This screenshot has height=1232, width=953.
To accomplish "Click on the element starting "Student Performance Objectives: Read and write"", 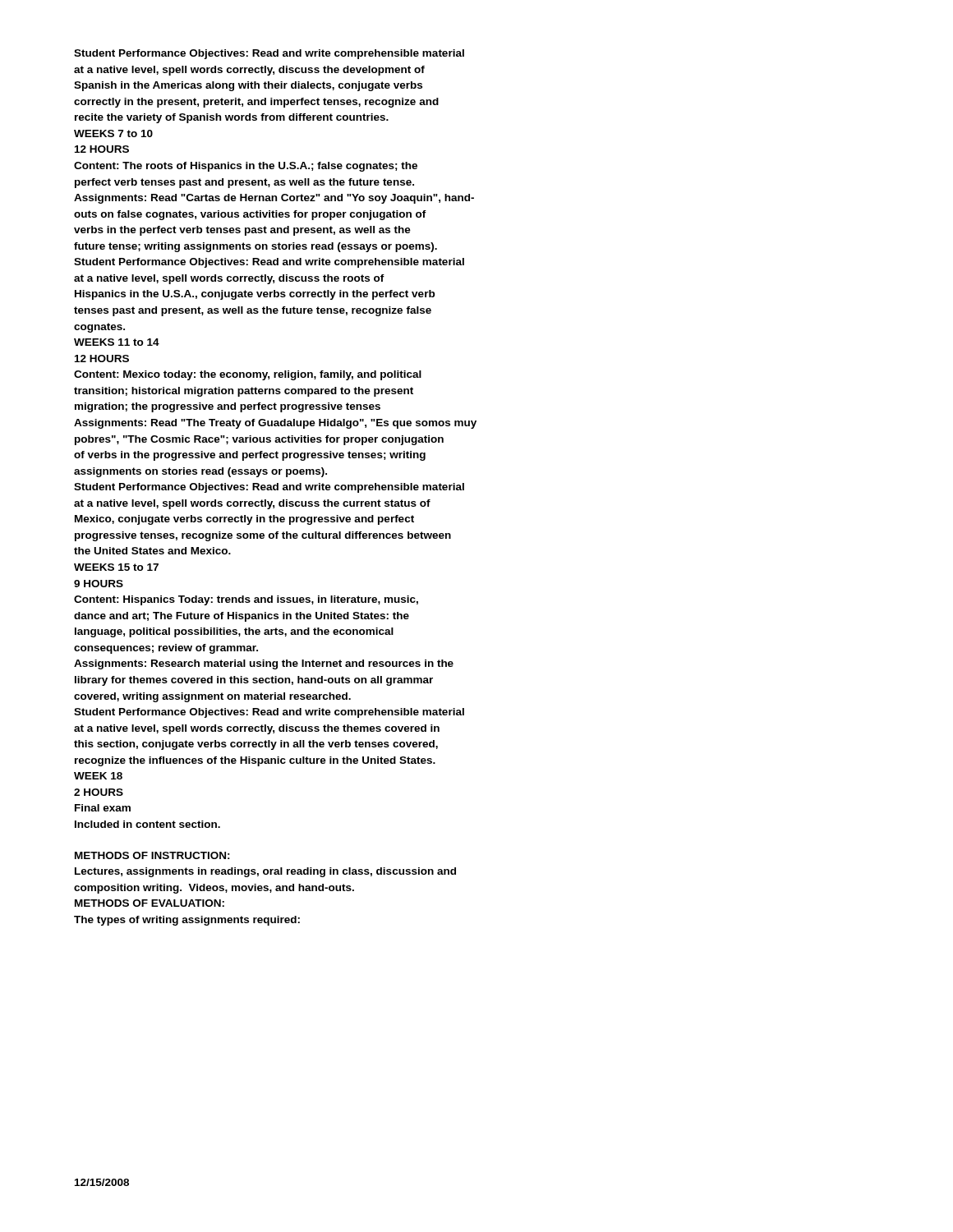I will (x=361, y=85).
